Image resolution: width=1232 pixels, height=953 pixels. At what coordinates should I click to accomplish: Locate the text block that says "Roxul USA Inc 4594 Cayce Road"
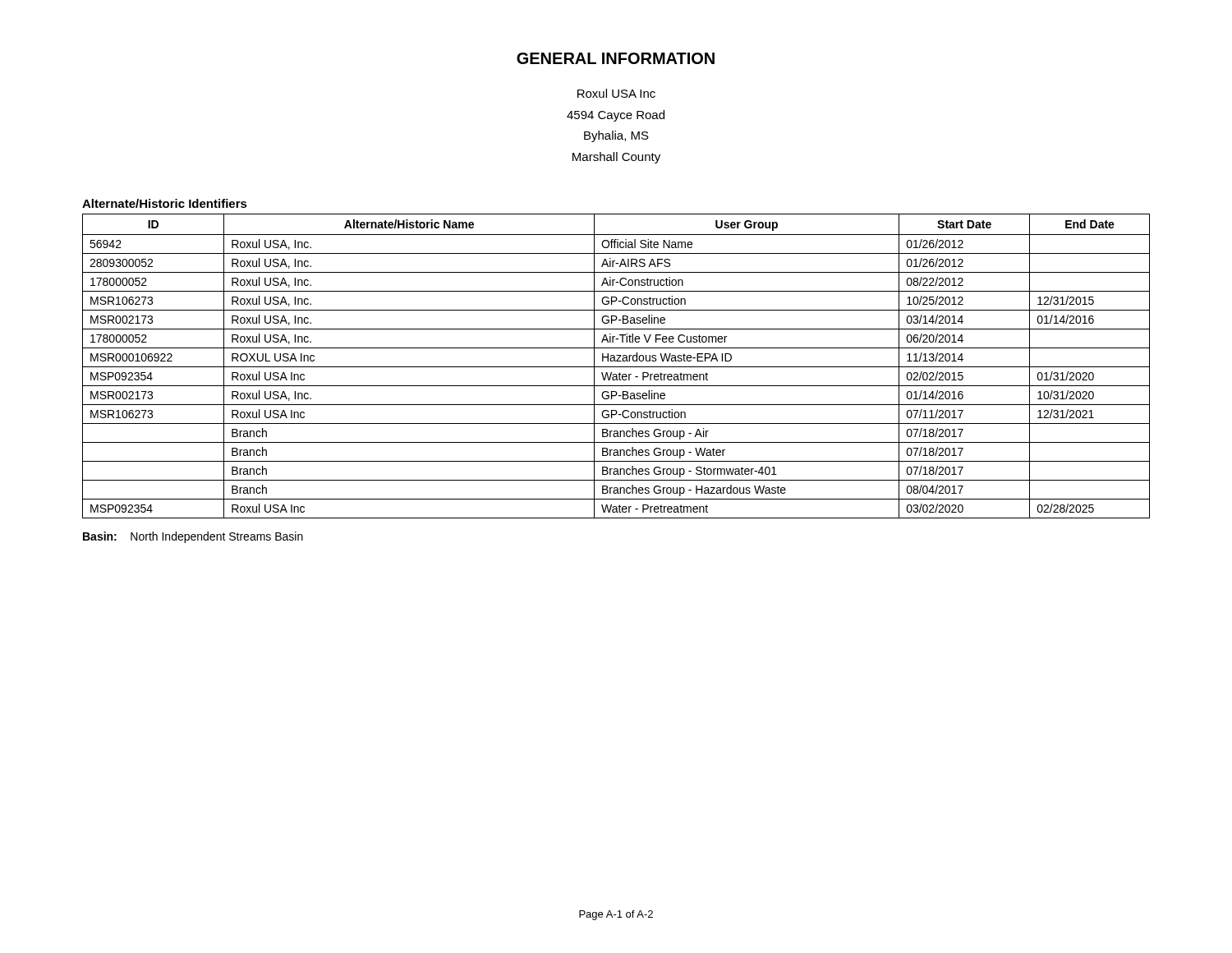click(x=616, y=125)
